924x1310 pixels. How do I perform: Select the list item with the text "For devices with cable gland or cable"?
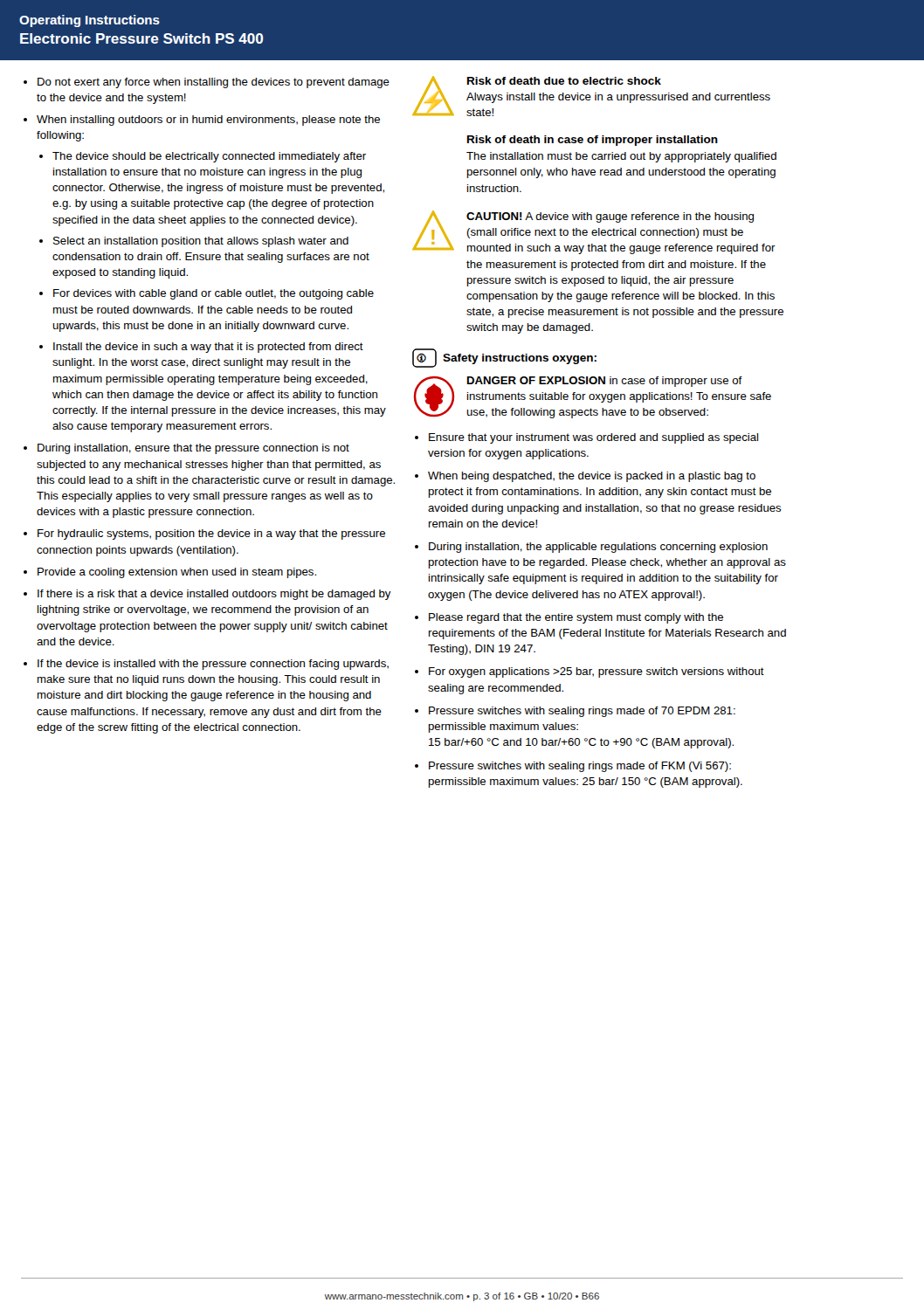(213, 309)
